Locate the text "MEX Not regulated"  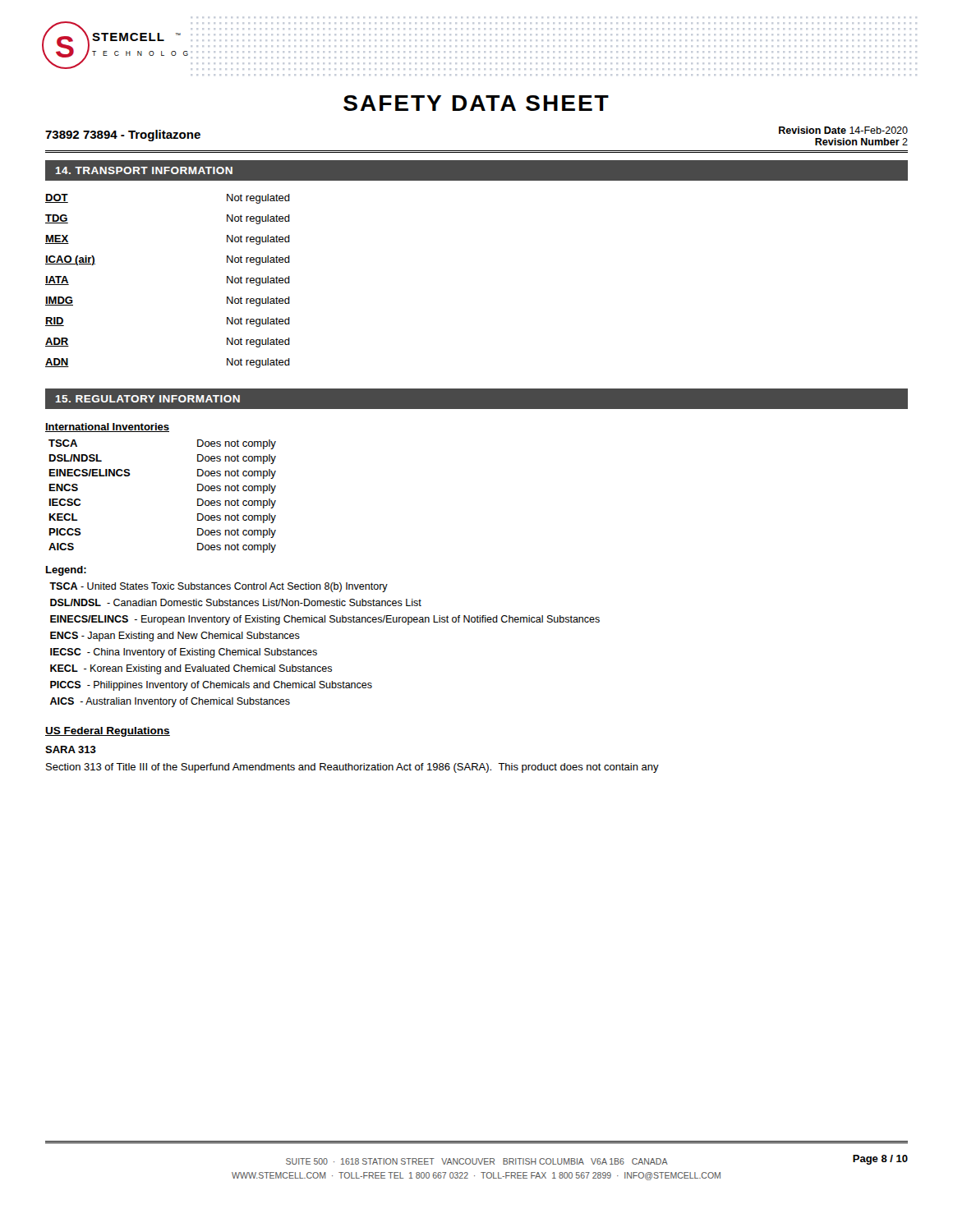(57, 239)
